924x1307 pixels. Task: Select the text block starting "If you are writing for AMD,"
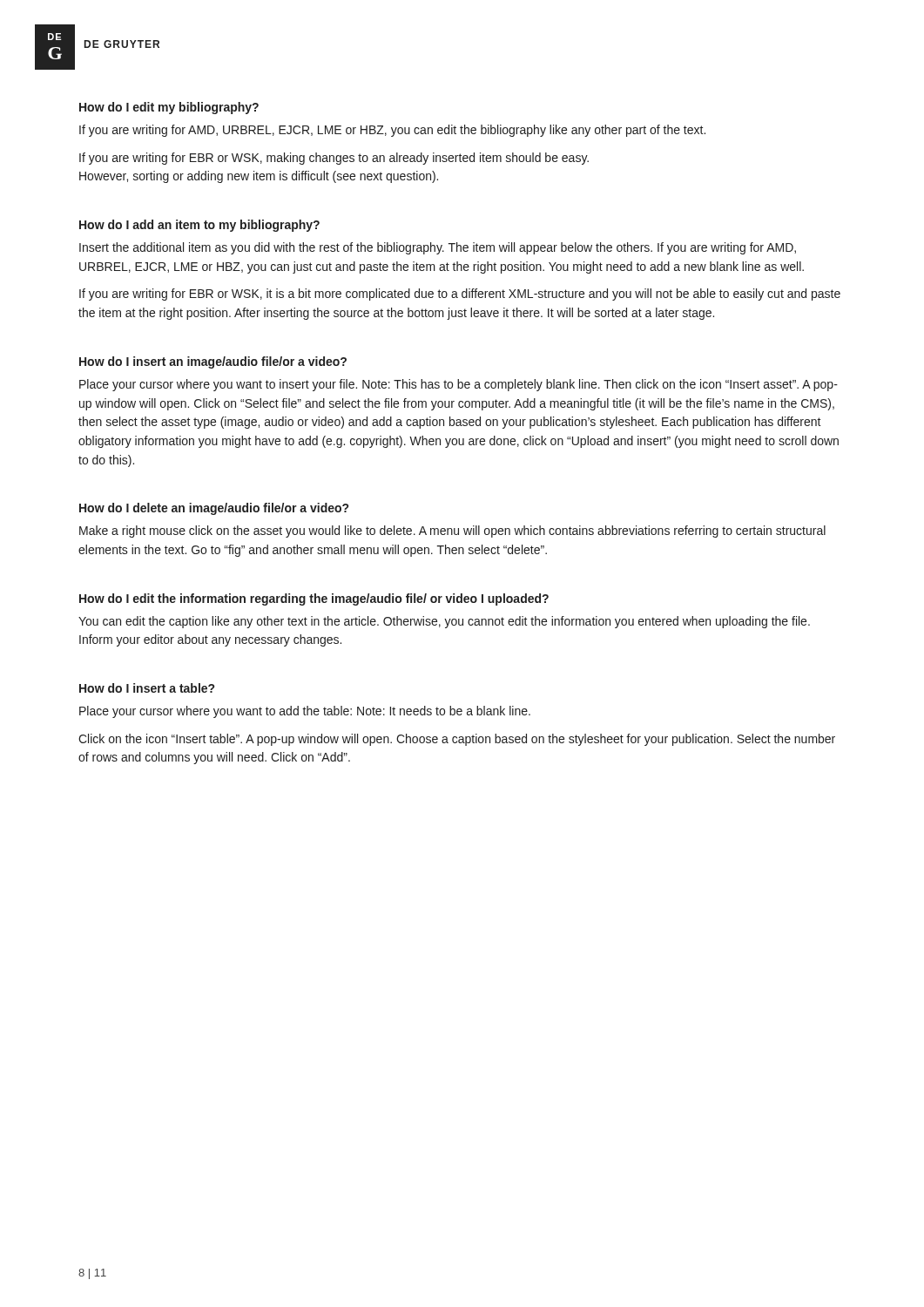pos(392,130)
